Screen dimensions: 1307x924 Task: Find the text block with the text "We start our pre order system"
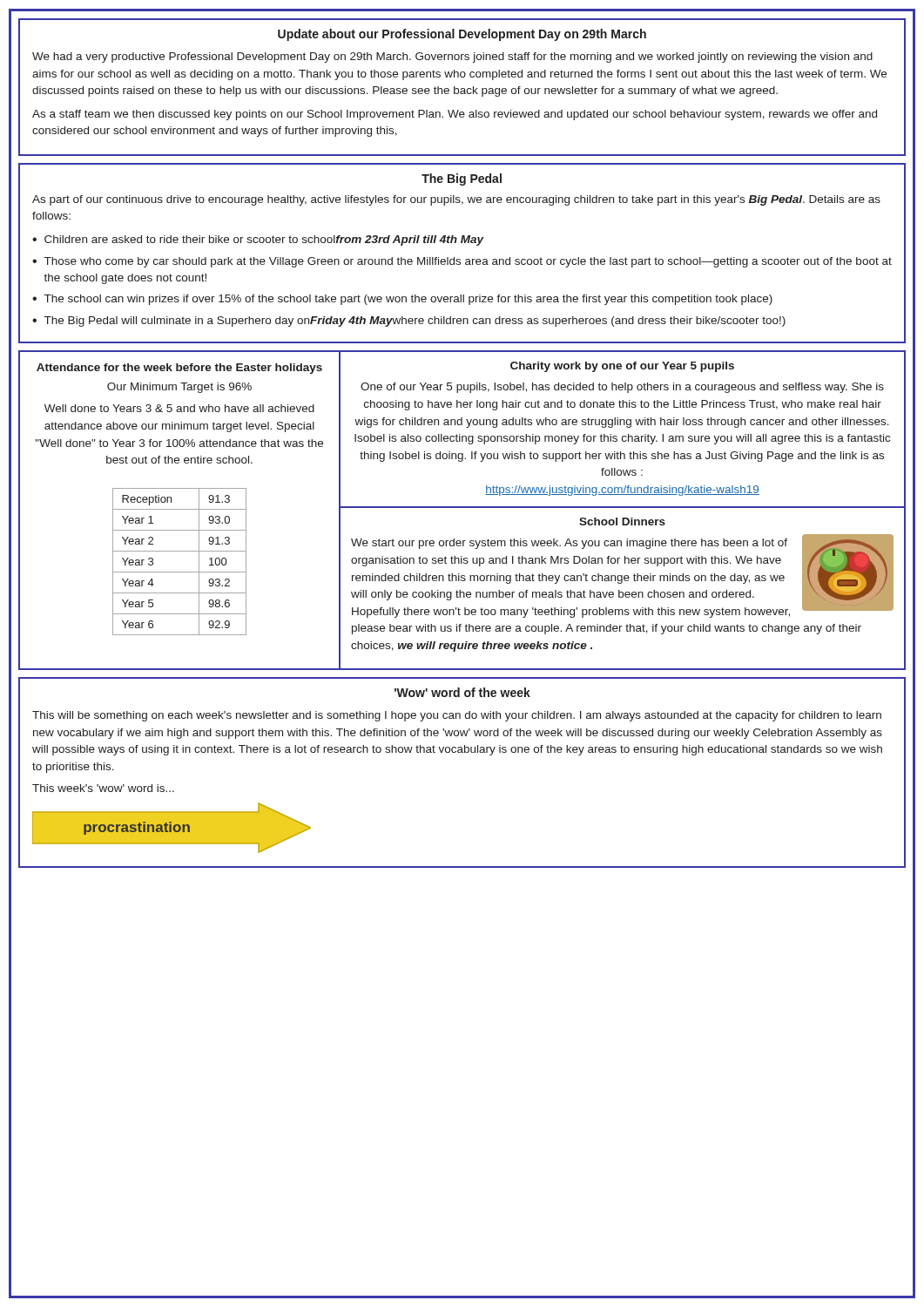[622, 594]
